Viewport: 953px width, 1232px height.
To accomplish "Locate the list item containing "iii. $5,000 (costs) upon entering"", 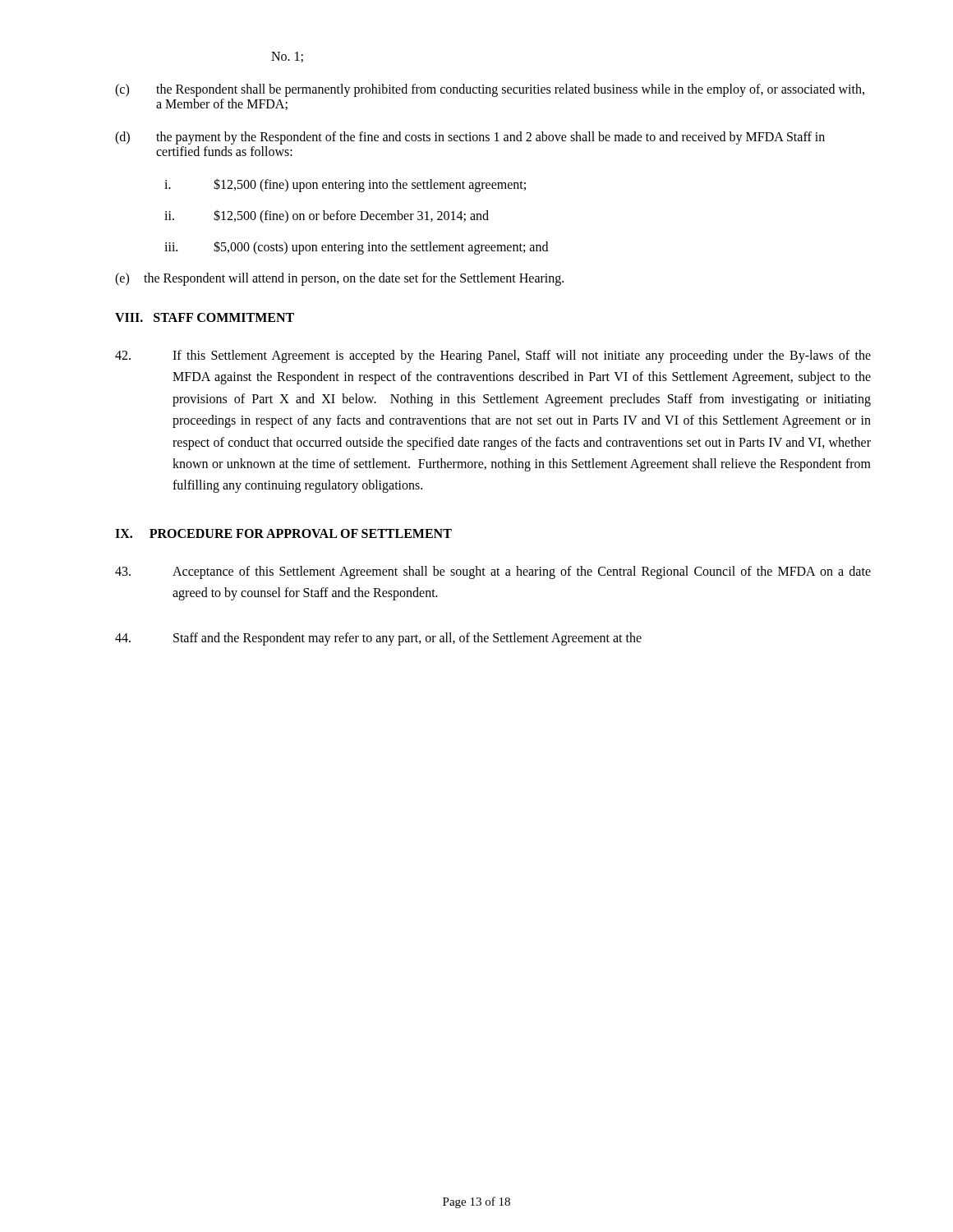I will 356,247.
